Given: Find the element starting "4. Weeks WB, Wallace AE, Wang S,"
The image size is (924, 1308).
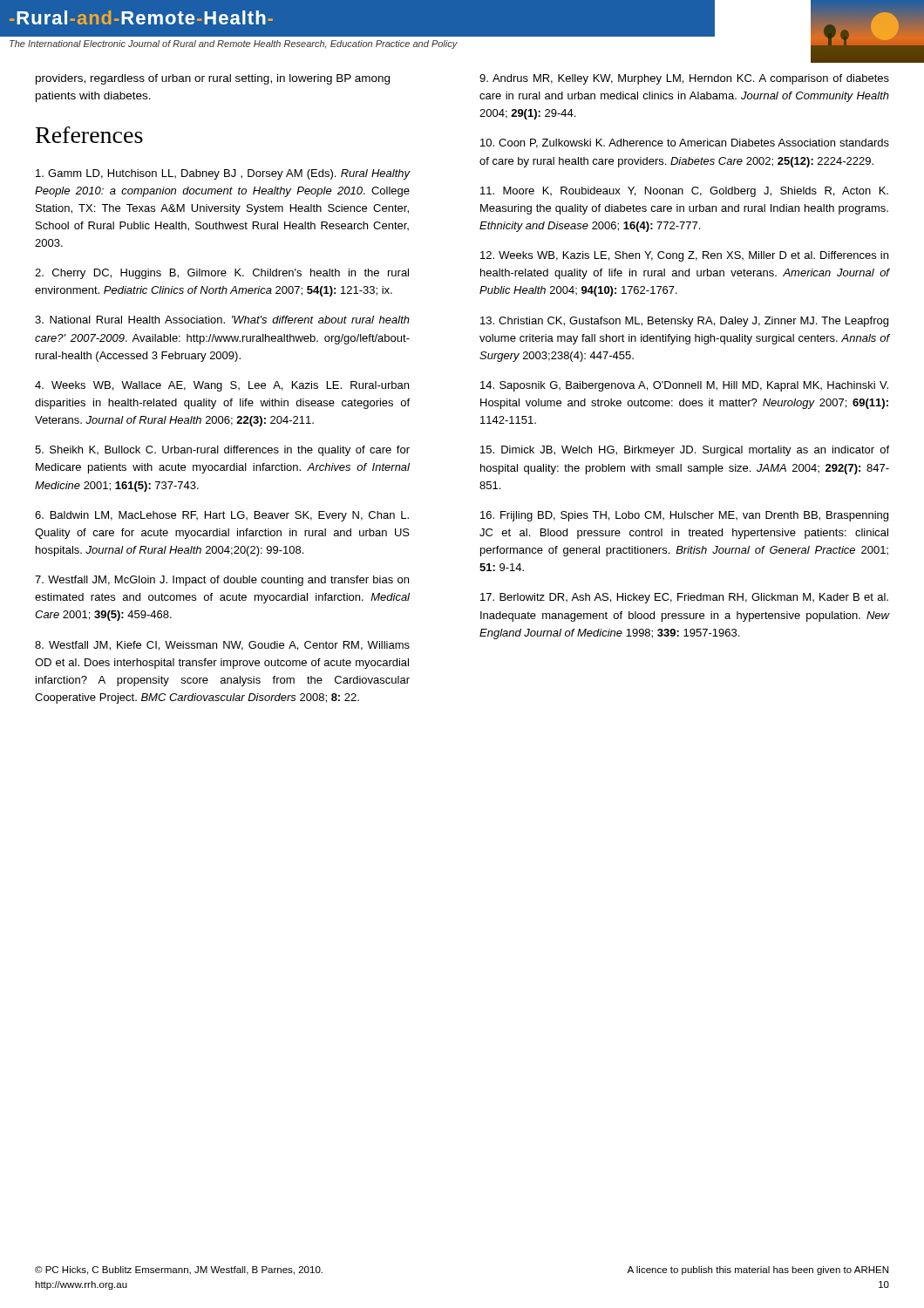Looking at the screenshot, I should coord(222,402).
